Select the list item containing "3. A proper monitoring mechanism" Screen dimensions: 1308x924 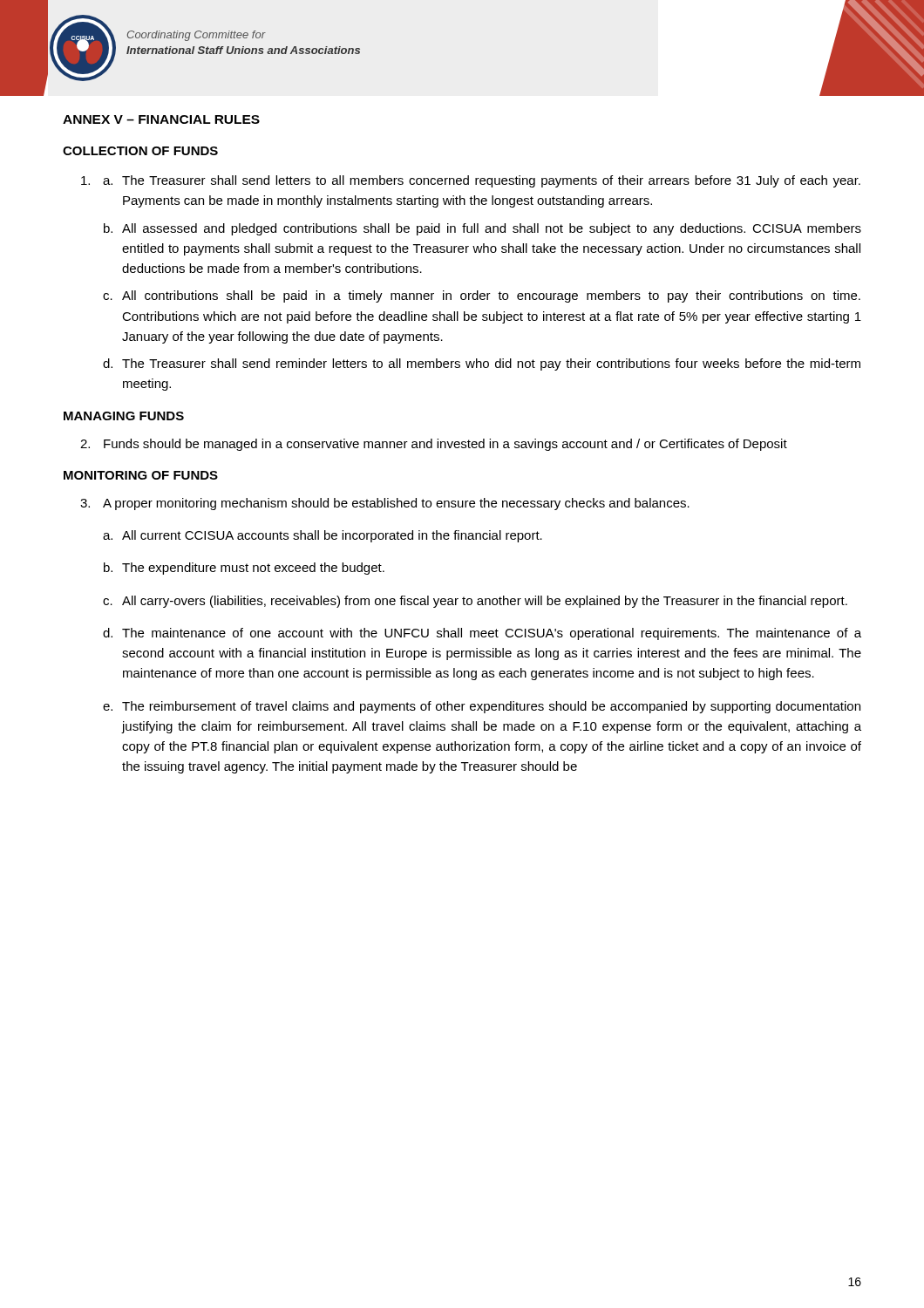click(x=471, y=503)
